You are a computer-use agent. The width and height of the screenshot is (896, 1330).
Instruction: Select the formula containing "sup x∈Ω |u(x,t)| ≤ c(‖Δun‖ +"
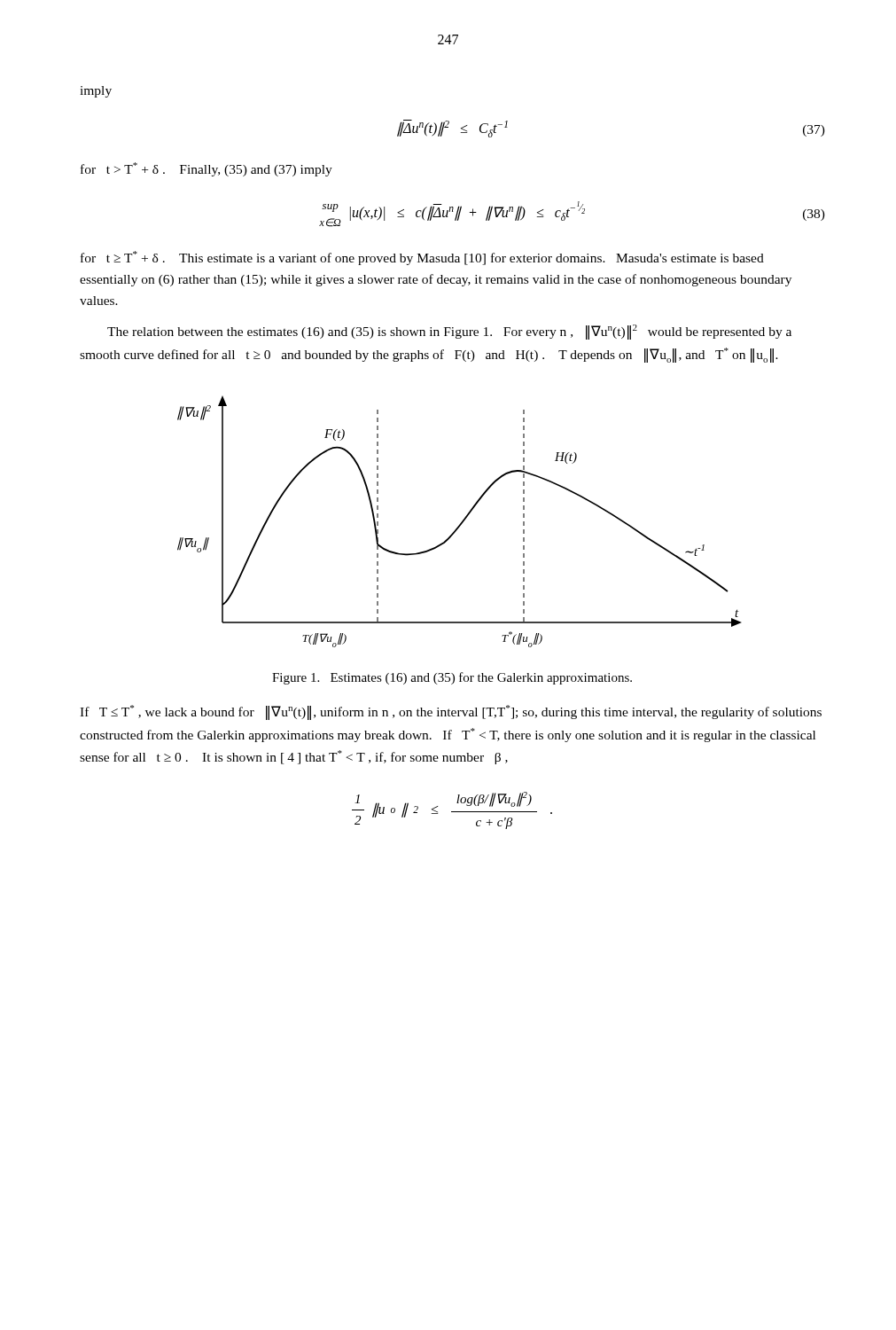452,214
